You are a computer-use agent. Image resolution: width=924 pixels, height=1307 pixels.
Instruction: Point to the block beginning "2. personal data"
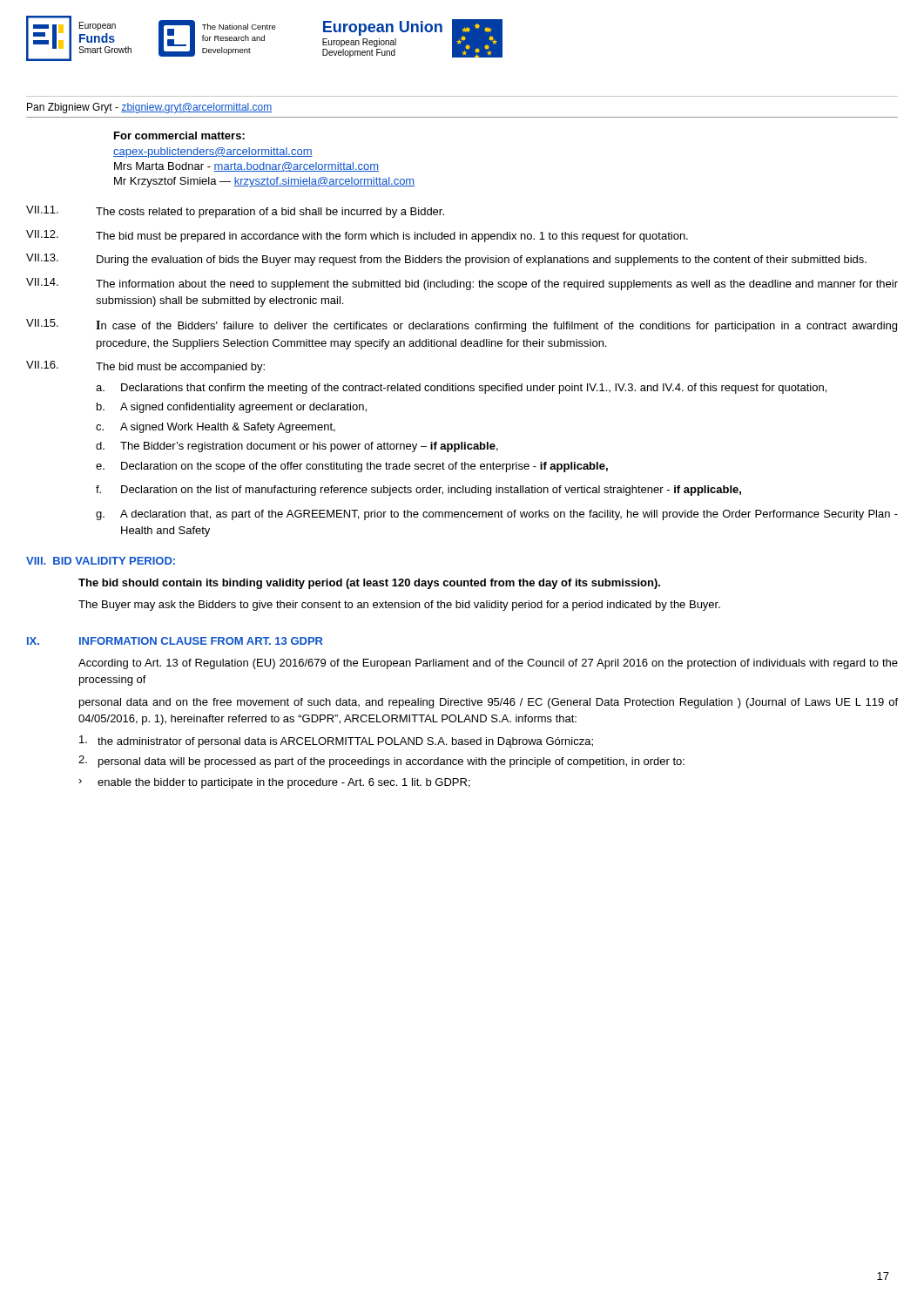coord(488,761)
